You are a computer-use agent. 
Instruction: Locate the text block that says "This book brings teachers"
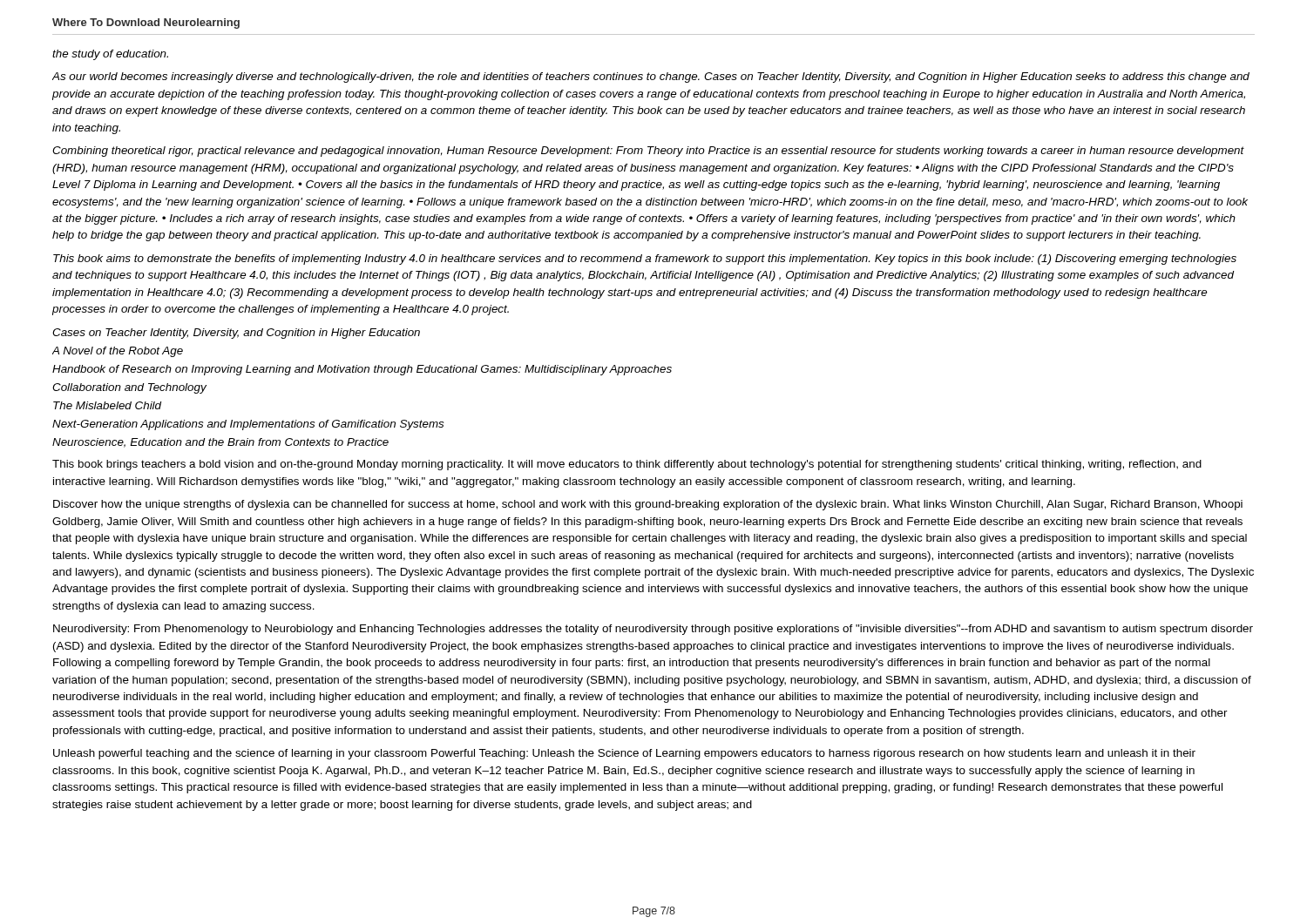654,473
